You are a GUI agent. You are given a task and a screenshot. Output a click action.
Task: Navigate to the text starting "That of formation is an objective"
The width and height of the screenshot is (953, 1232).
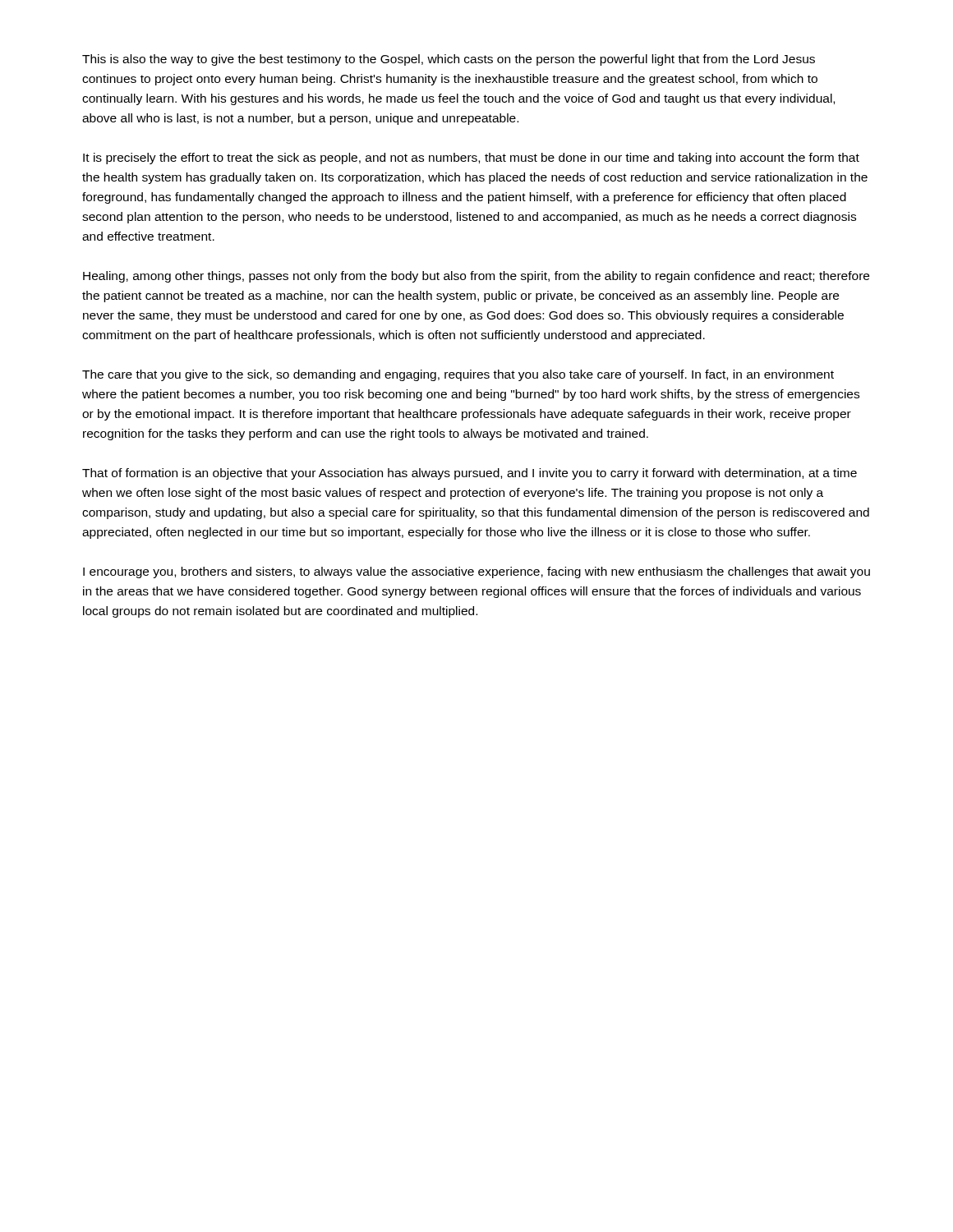click(476, 502)
